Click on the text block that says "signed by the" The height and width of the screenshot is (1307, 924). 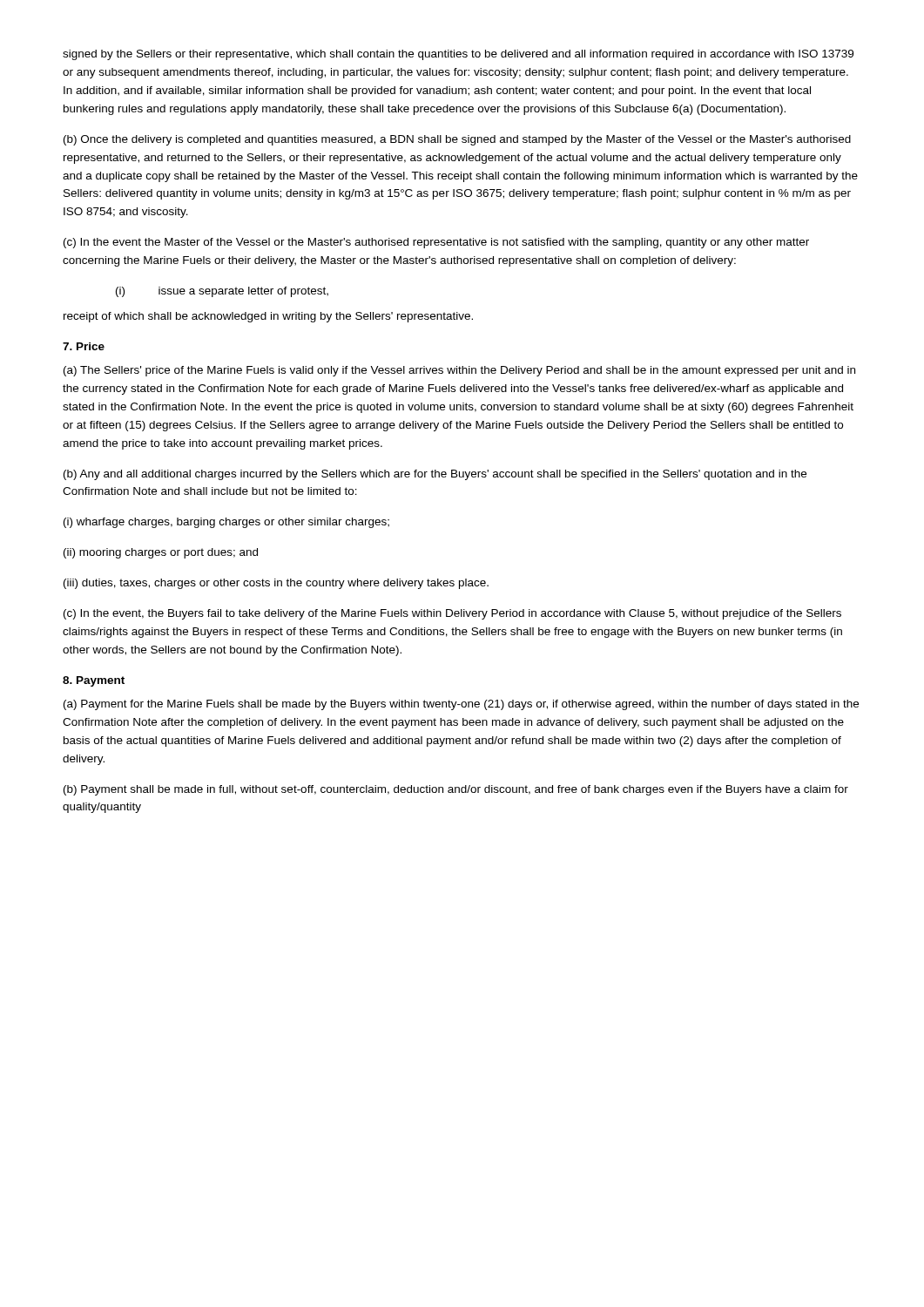[458, 81]
